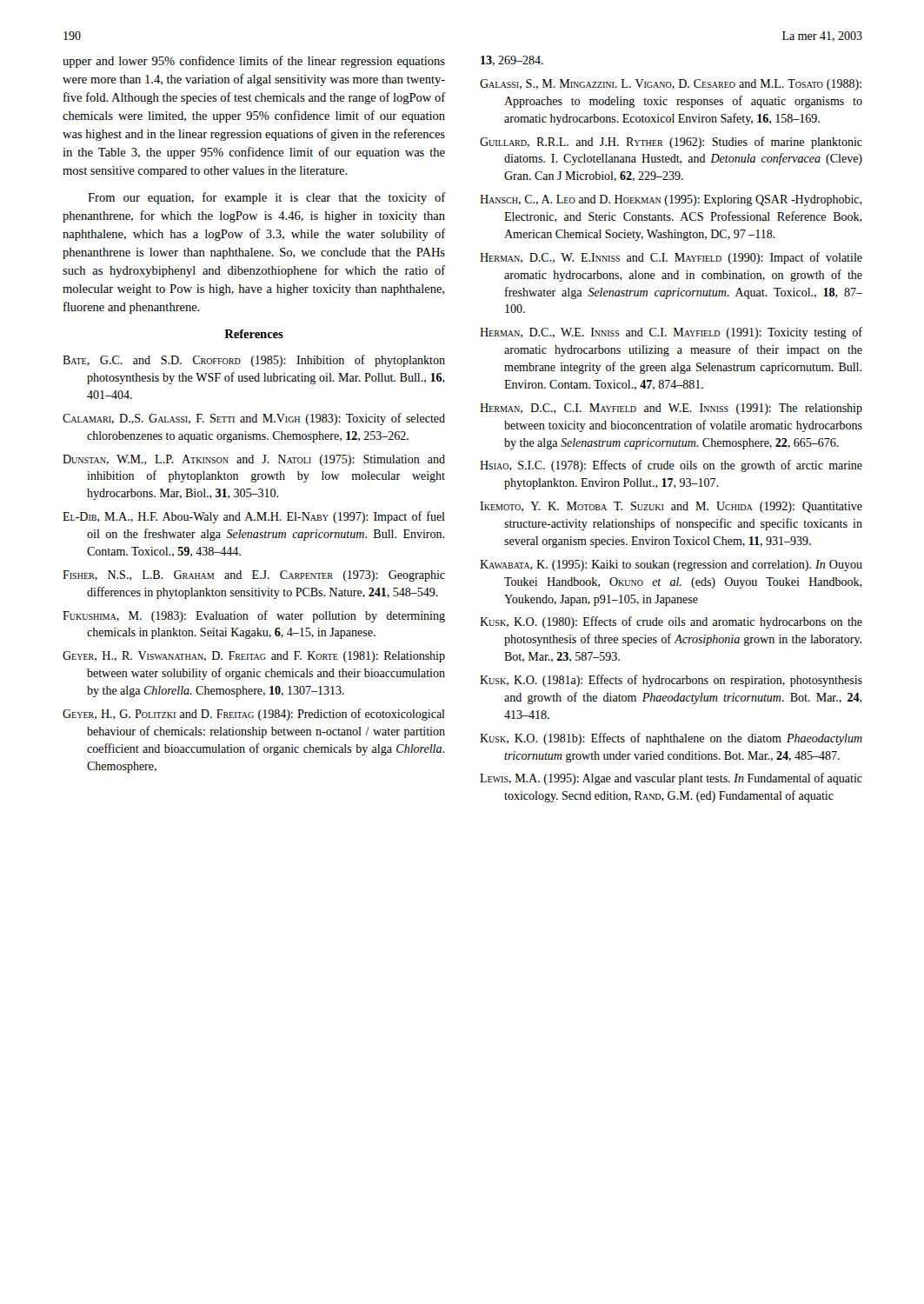Find the list item containing "Hsiao, S.I.C. (1978): Effects of crude"
Viewport: 924px width, 1304px height.
pos(671,474)
